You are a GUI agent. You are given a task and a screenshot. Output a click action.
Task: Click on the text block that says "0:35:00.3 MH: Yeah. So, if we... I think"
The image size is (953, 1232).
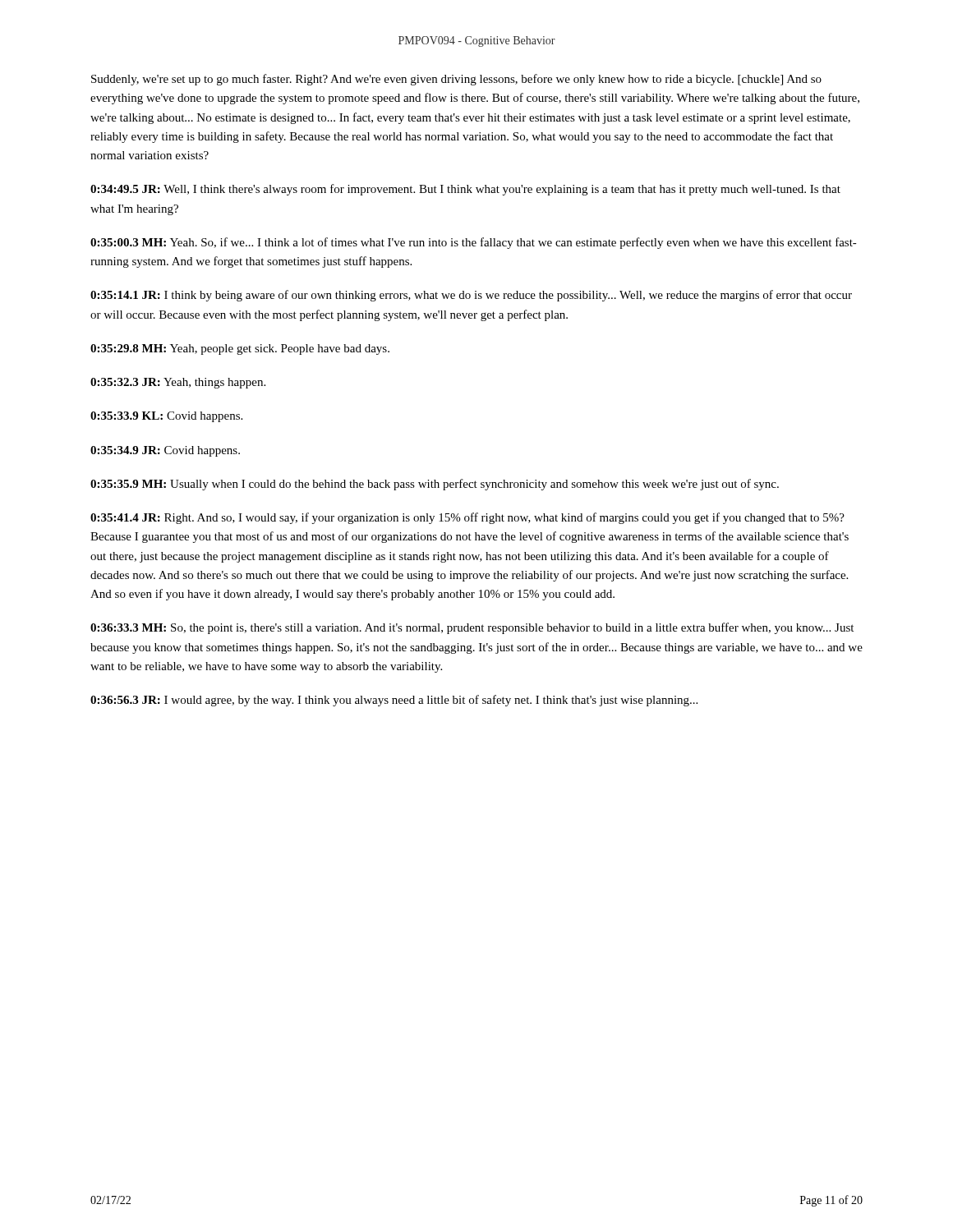coord(474,252)
